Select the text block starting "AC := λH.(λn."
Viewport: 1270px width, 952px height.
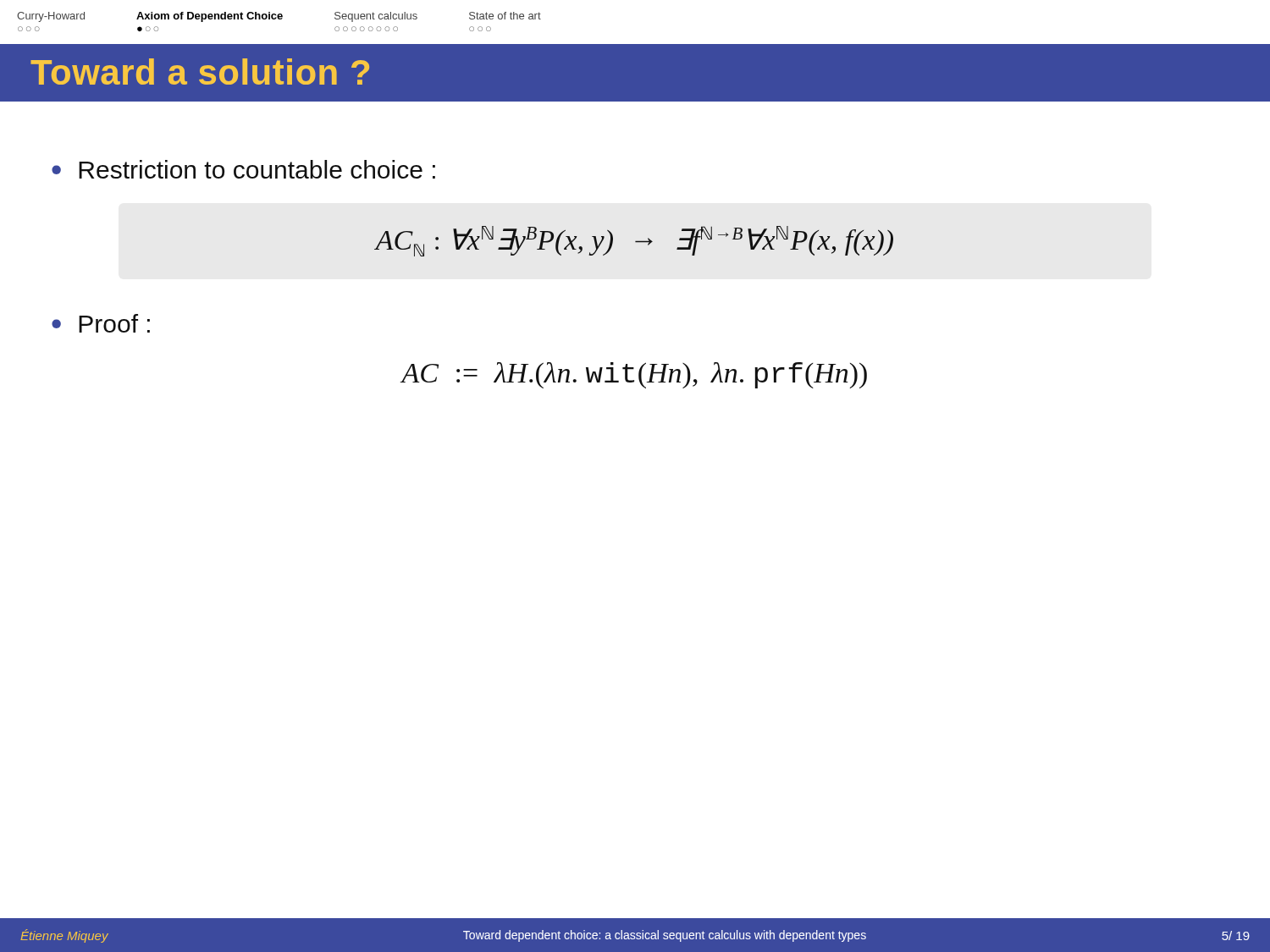pos(635,374)
